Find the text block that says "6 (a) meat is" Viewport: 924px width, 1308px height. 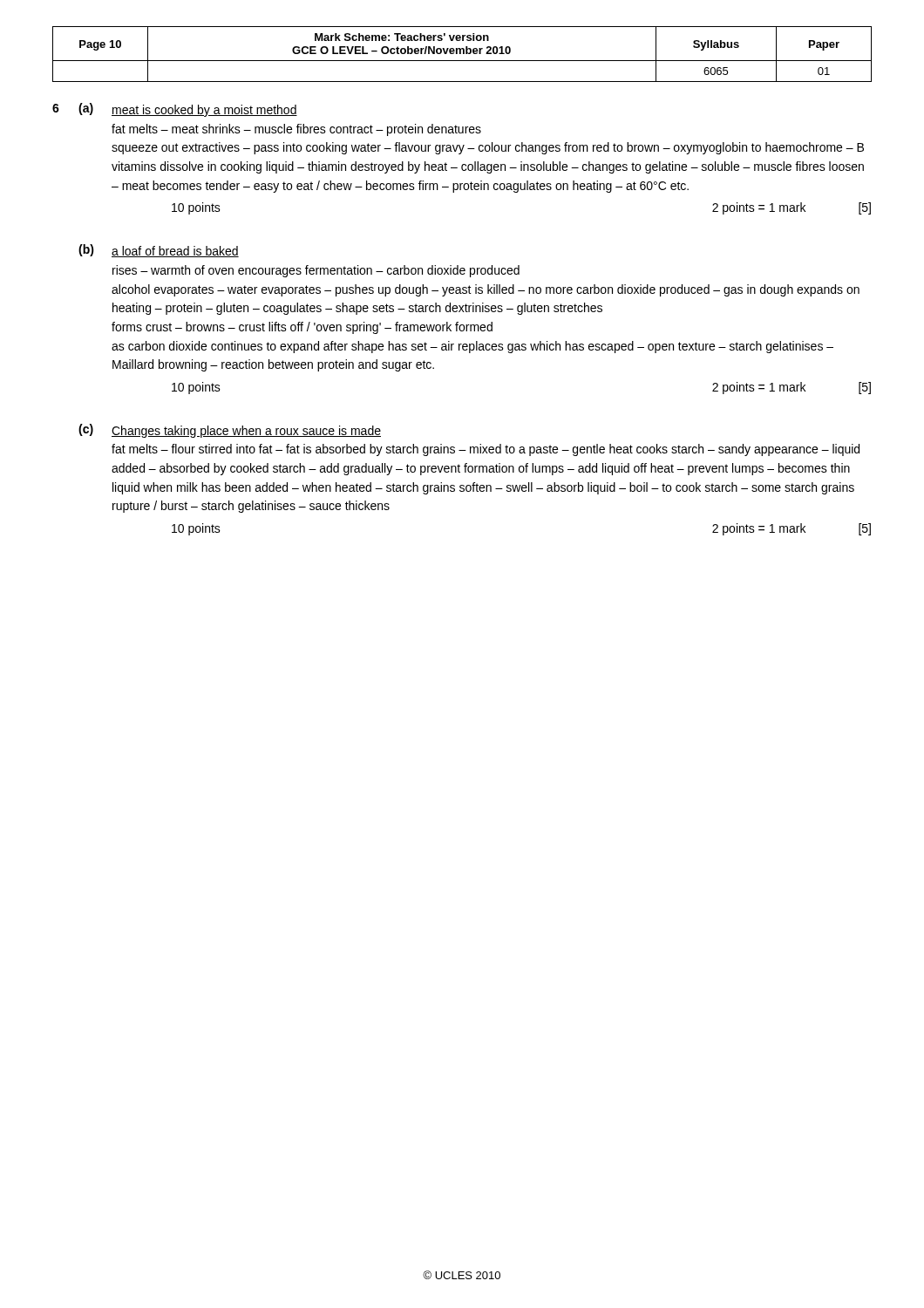462,160
